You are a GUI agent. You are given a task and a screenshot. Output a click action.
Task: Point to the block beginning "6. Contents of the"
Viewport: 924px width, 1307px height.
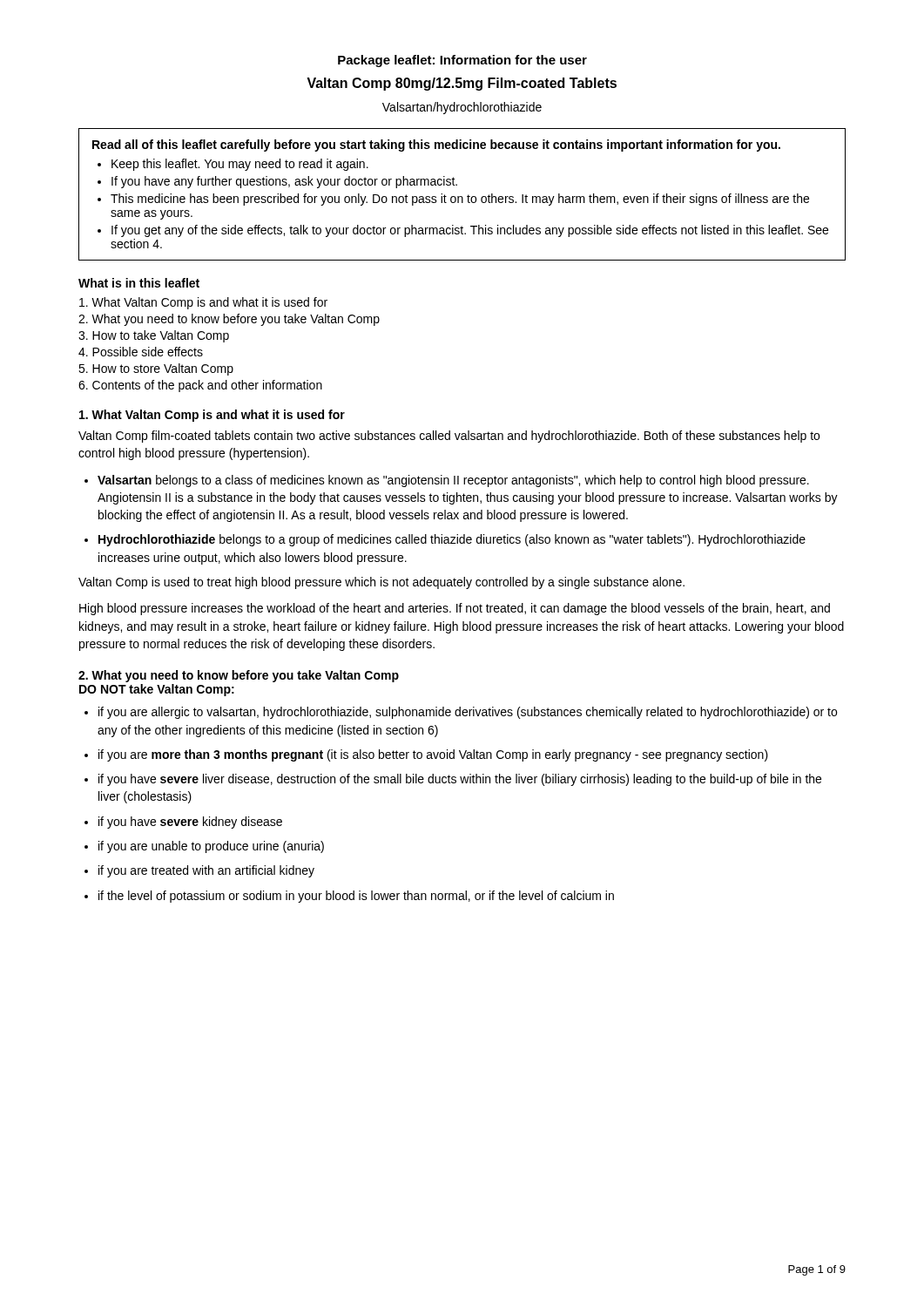[x=200, y=385]
